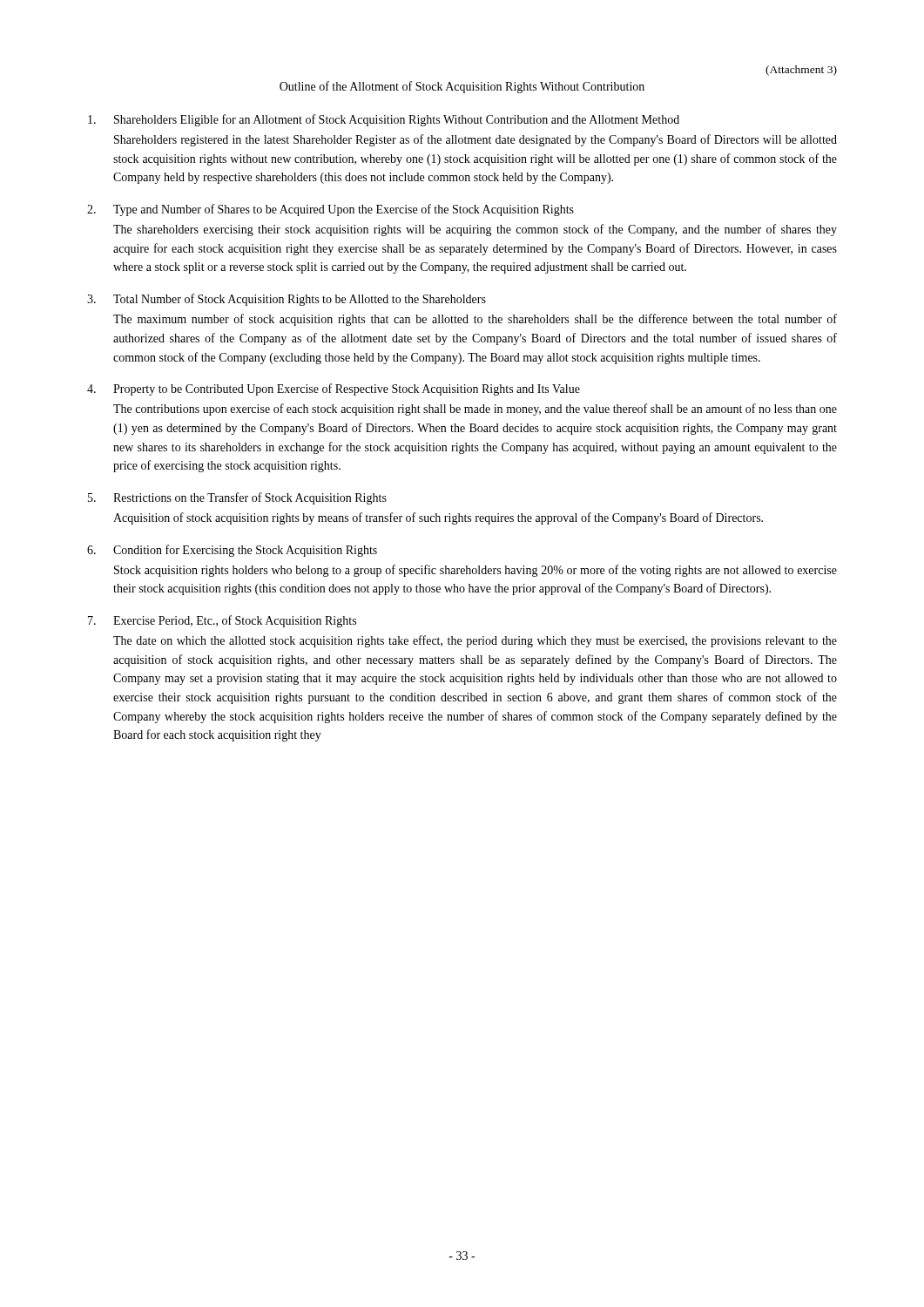924x1307 pixels.
Task: Locate the title that says "Outline of the Allotment of Stock Acquisition Rights"
Action: click(x=462, y=87)
